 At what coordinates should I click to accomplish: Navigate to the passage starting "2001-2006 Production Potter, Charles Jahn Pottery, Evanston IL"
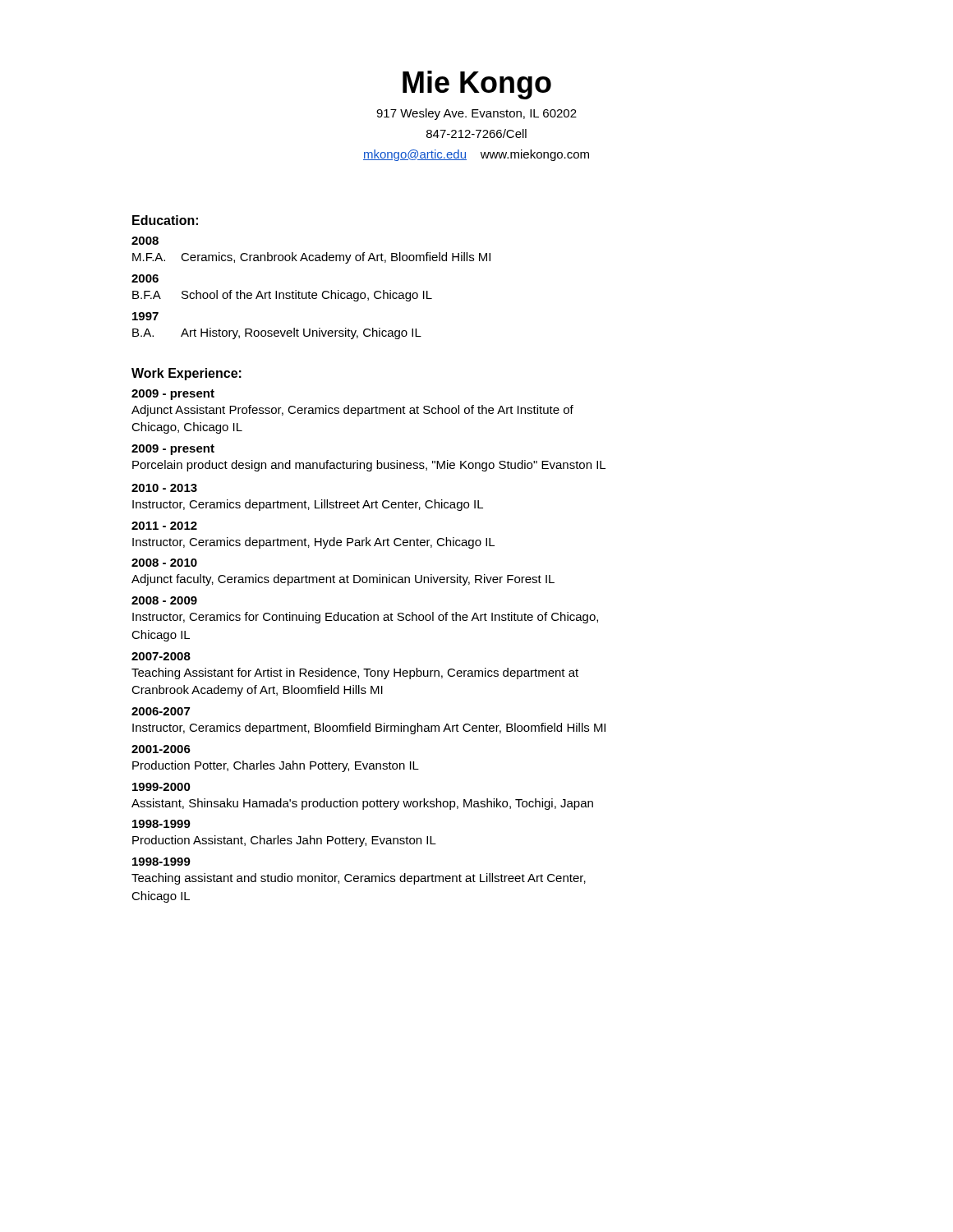pos(161,749)
